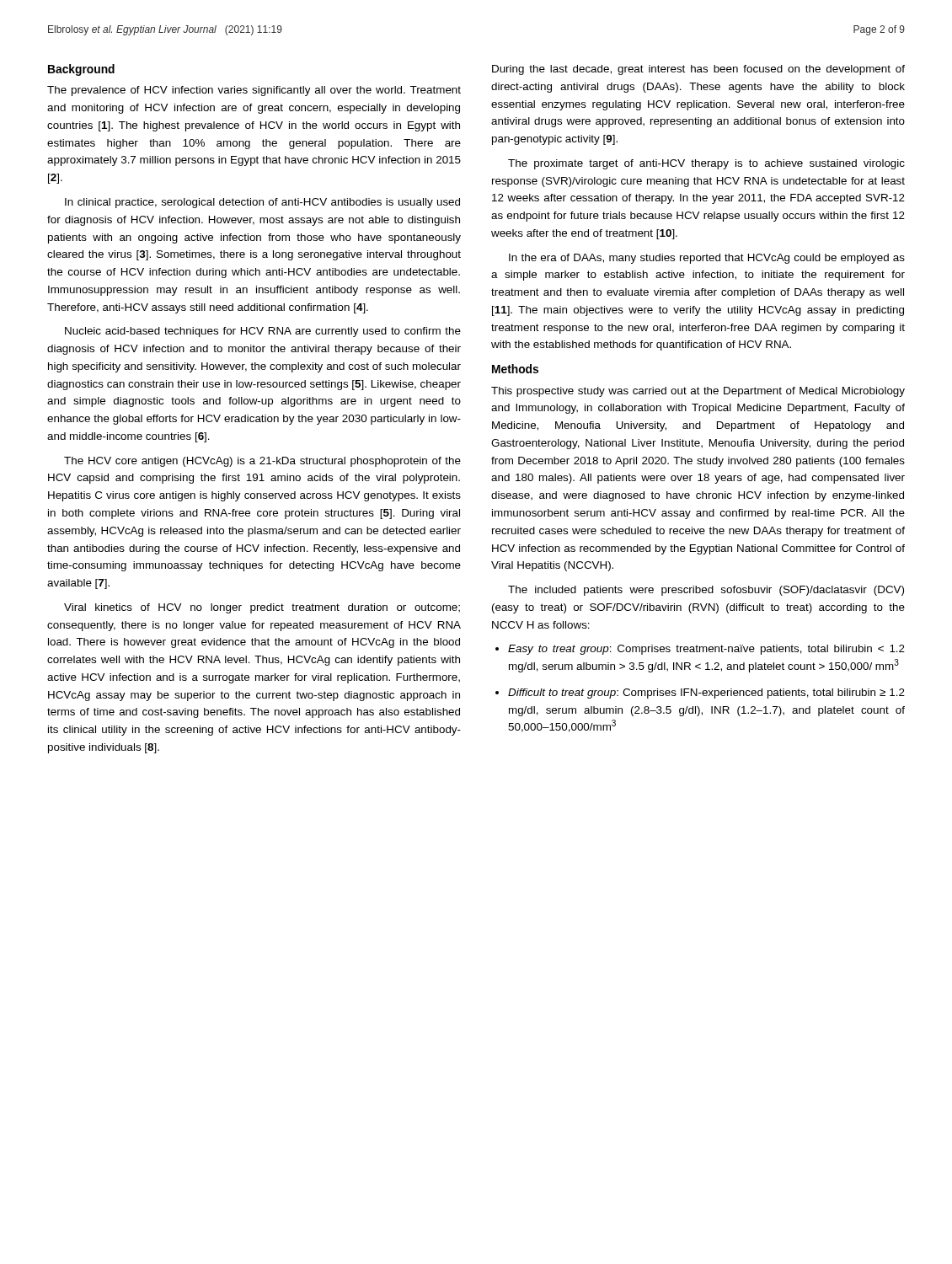Point to the element starting "During the last decade, great"
The image size is (952, 1264).
(698, 207)
